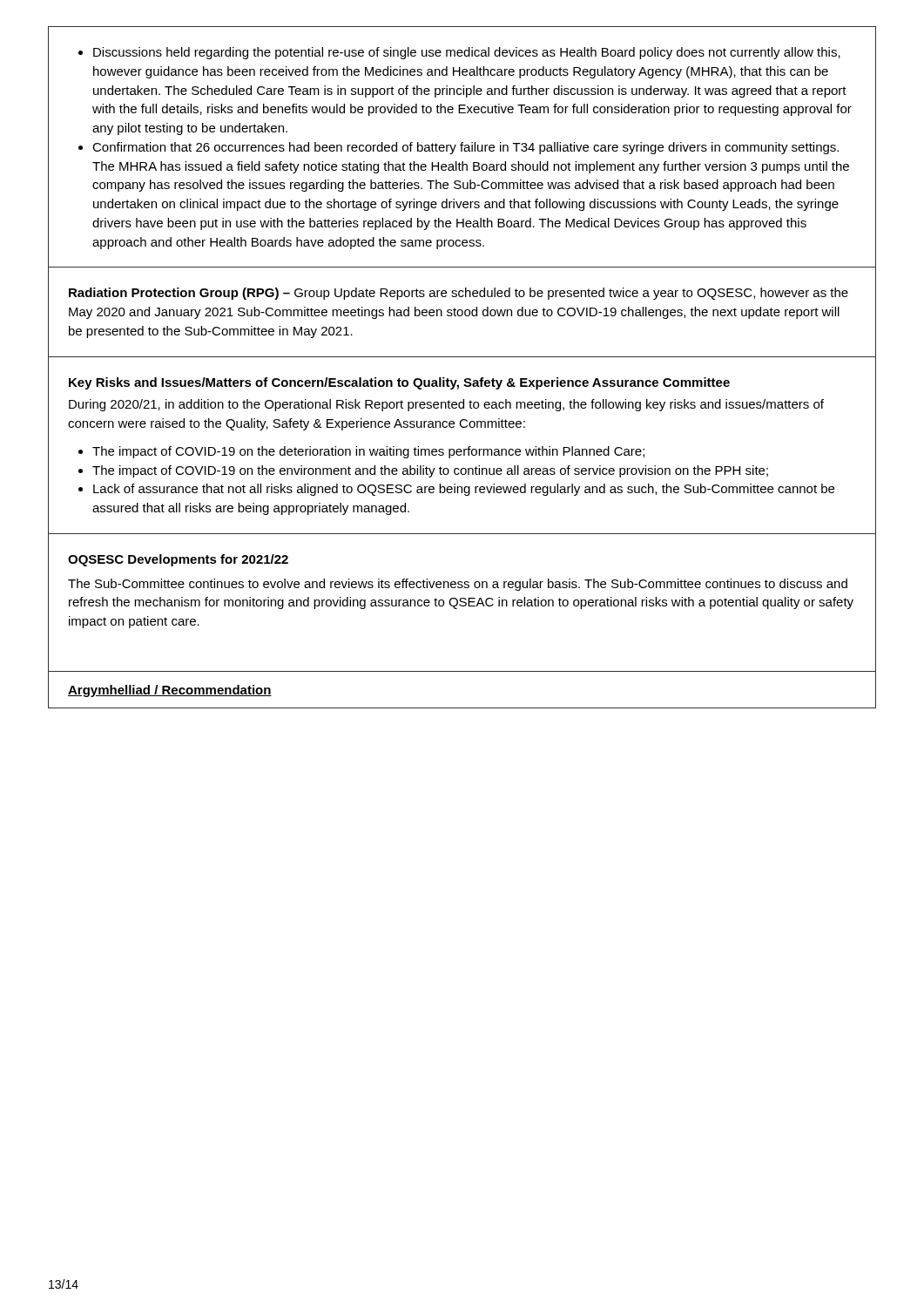924x1307 pixels.
Task: Locate the text "OQSESC Developments for 2021/22"
Action: [x=178, y=559]
